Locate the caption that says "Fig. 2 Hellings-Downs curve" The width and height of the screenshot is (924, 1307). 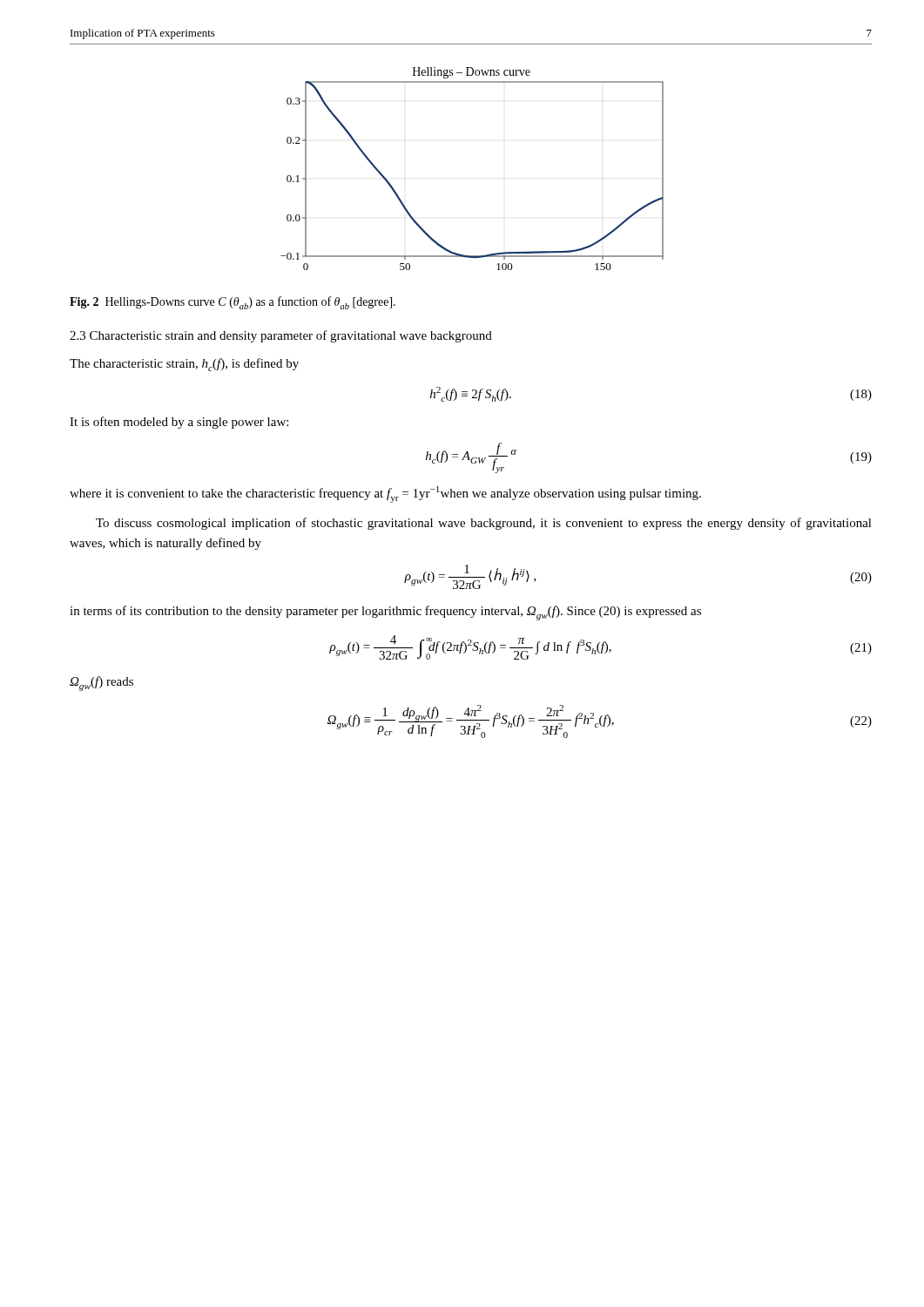(233, 303)
